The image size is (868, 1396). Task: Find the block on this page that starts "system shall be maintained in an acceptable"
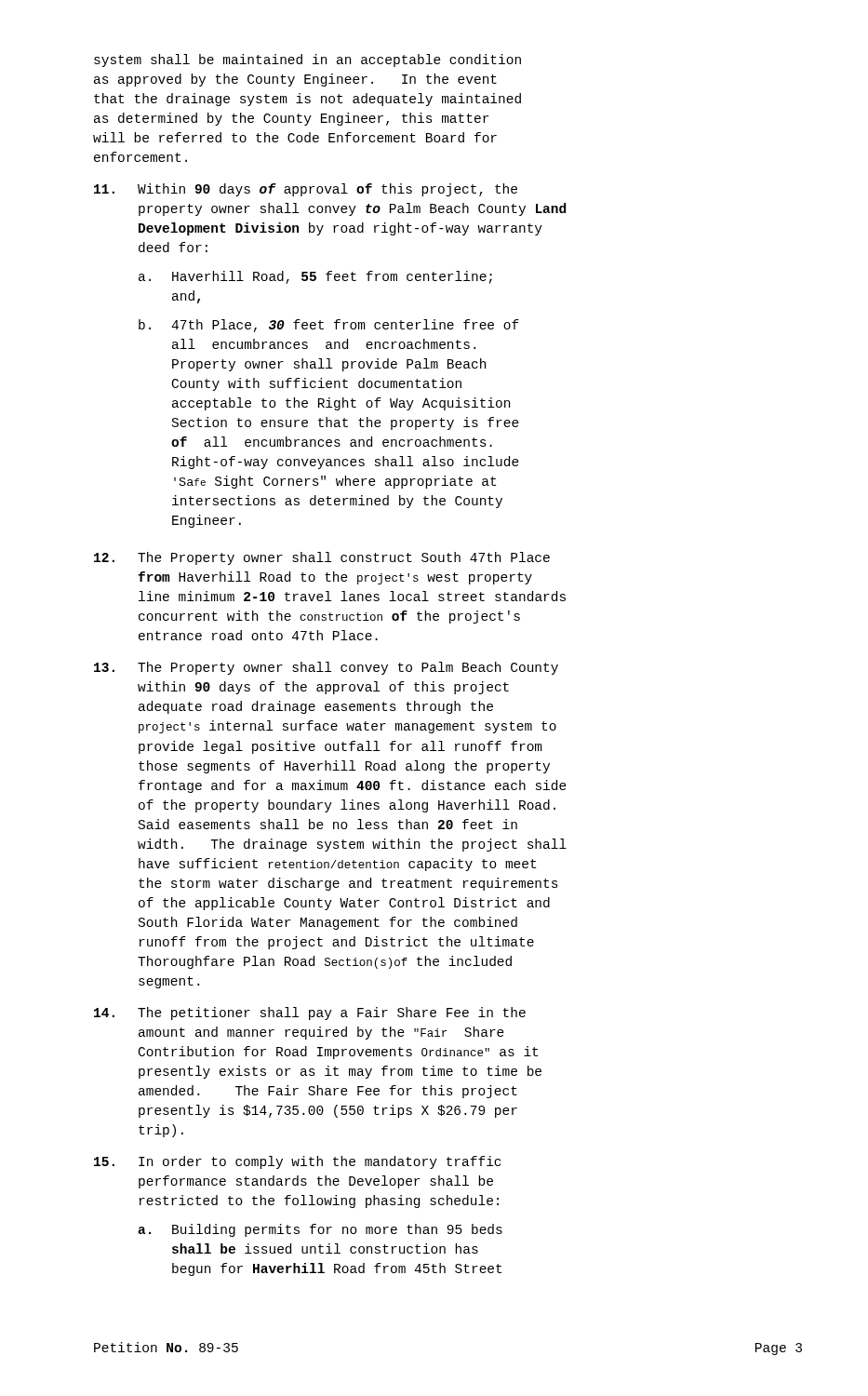pyautogui.click(x=308, y=109)
